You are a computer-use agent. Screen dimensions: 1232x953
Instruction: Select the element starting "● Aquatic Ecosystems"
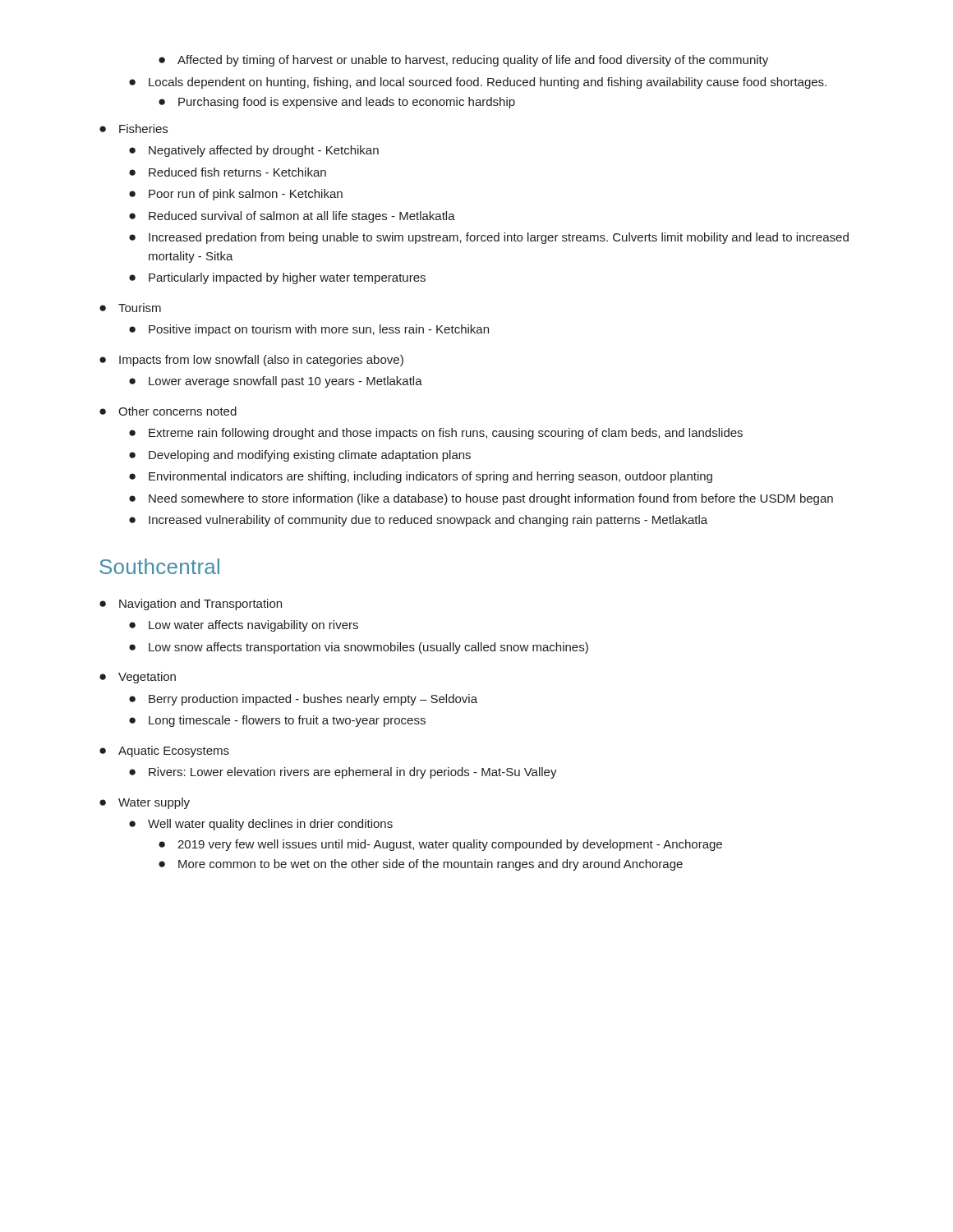point(476,761)
